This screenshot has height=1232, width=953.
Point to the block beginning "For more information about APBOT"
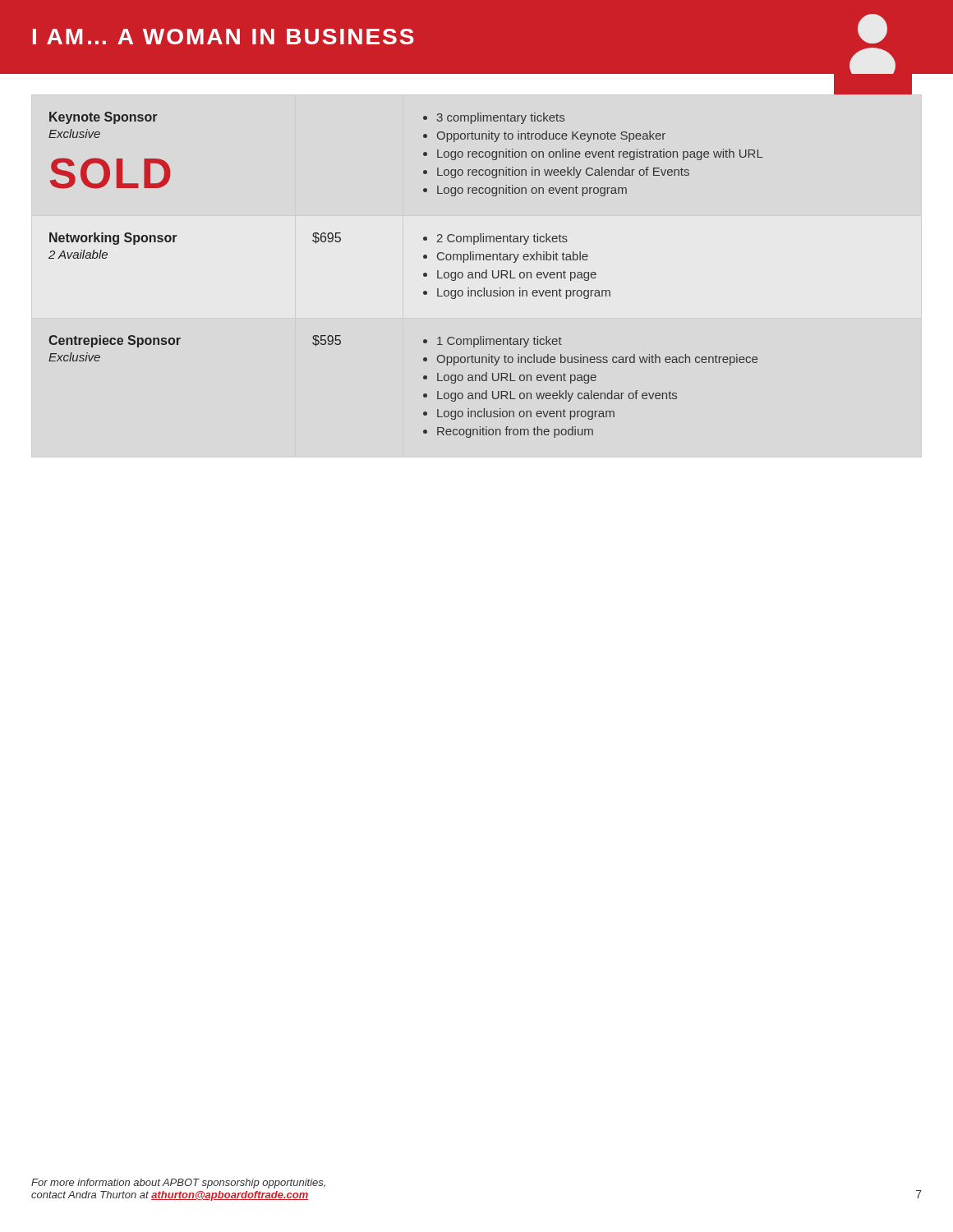(x=179, y=1189)
